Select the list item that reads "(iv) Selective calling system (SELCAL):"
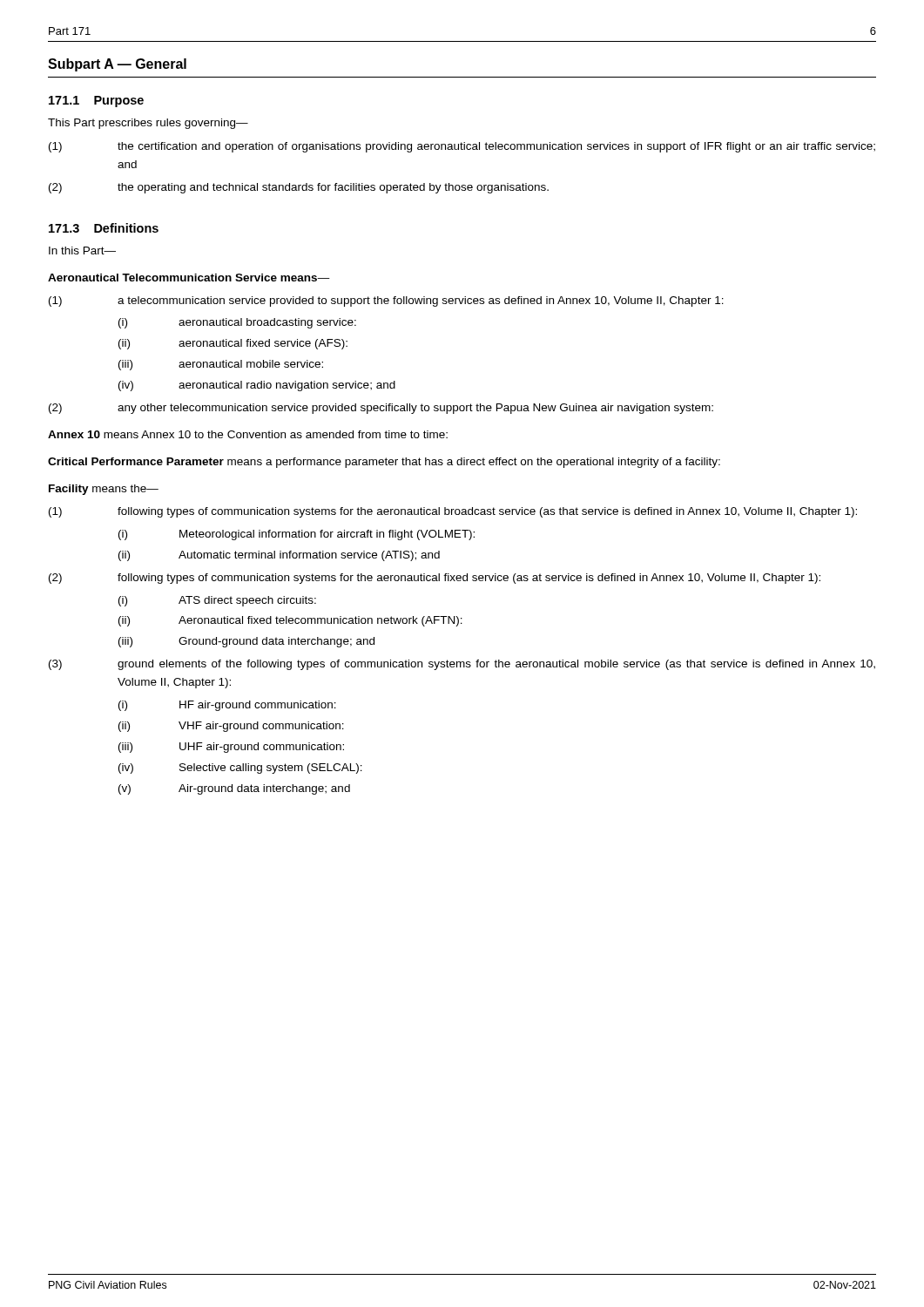 pos(240,769)
